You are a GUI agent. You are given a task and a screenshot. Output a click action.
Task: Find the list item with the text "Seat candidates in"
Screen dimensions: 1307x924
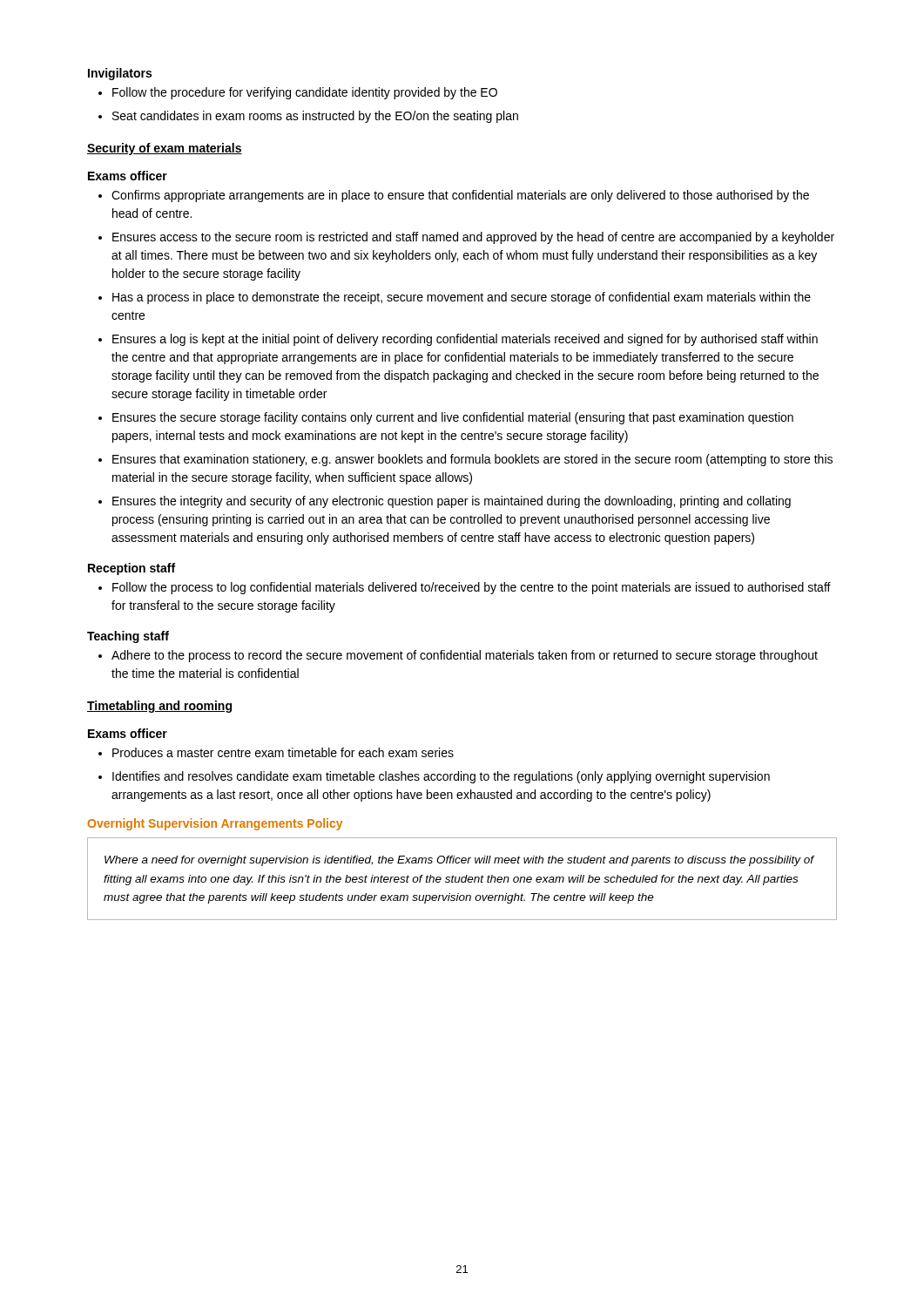tap(315, 116)
